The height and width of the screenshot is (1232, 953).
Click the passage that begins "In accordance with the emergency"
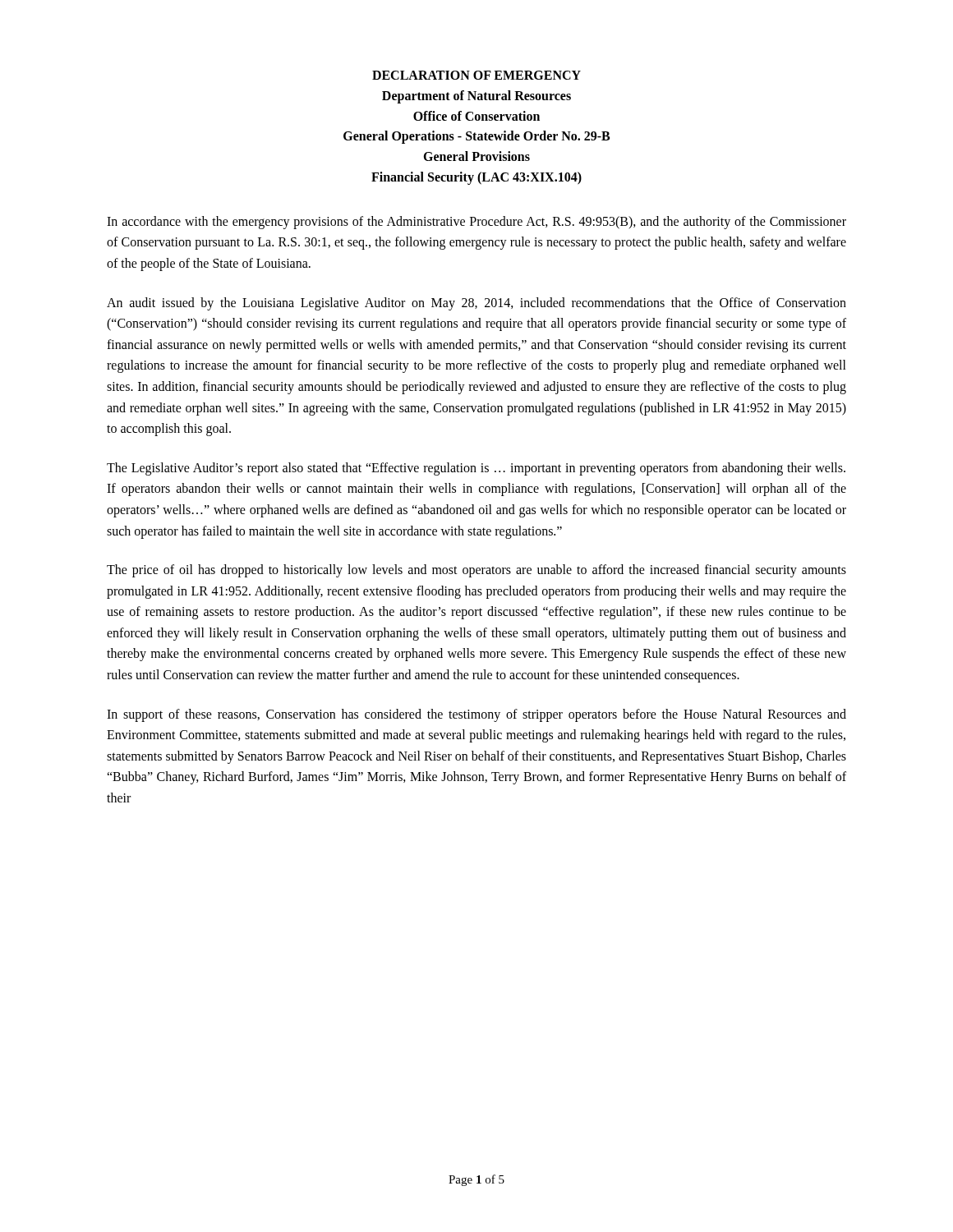point(476,242)
